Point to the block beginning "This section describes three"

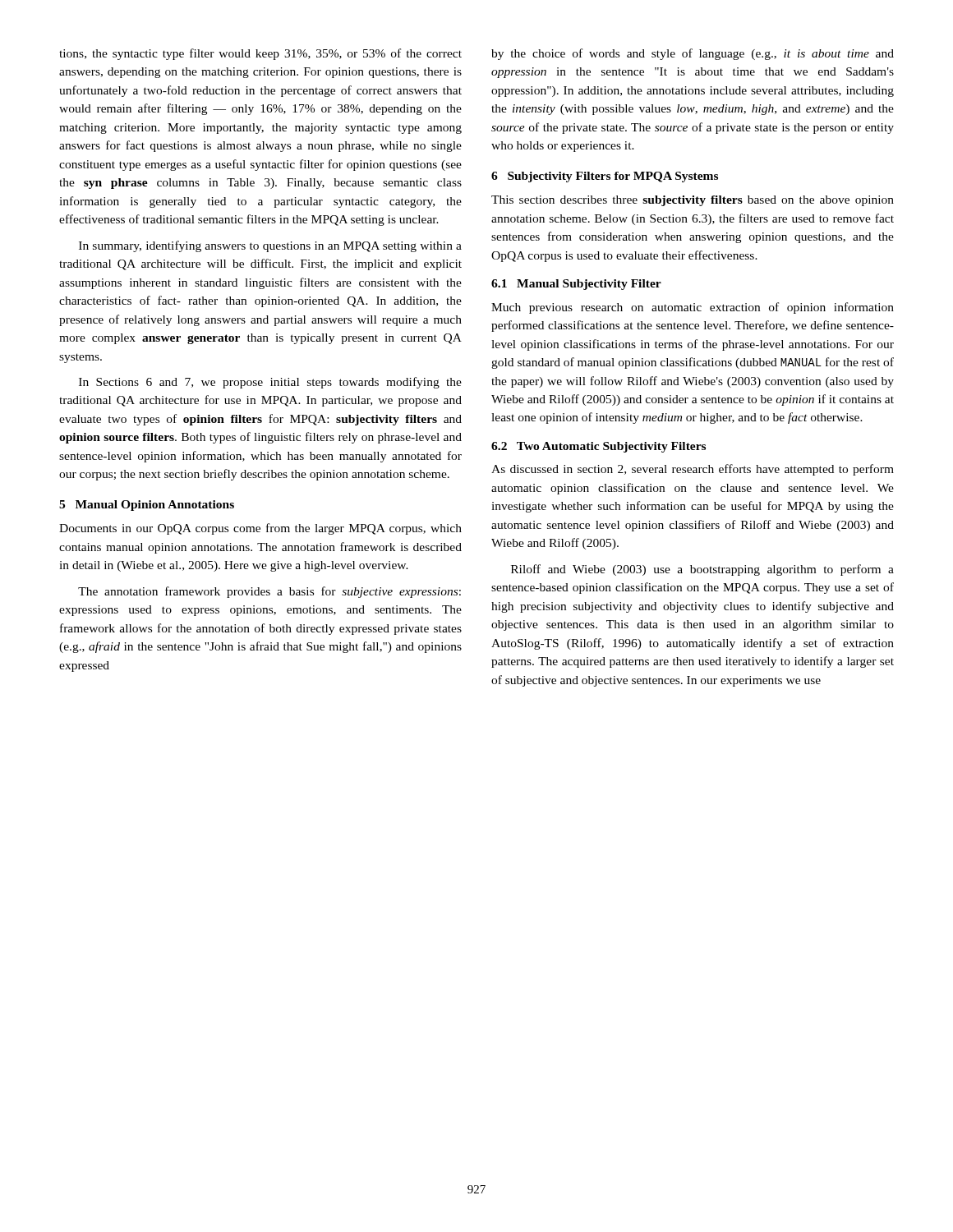click(x=693, y=228)
